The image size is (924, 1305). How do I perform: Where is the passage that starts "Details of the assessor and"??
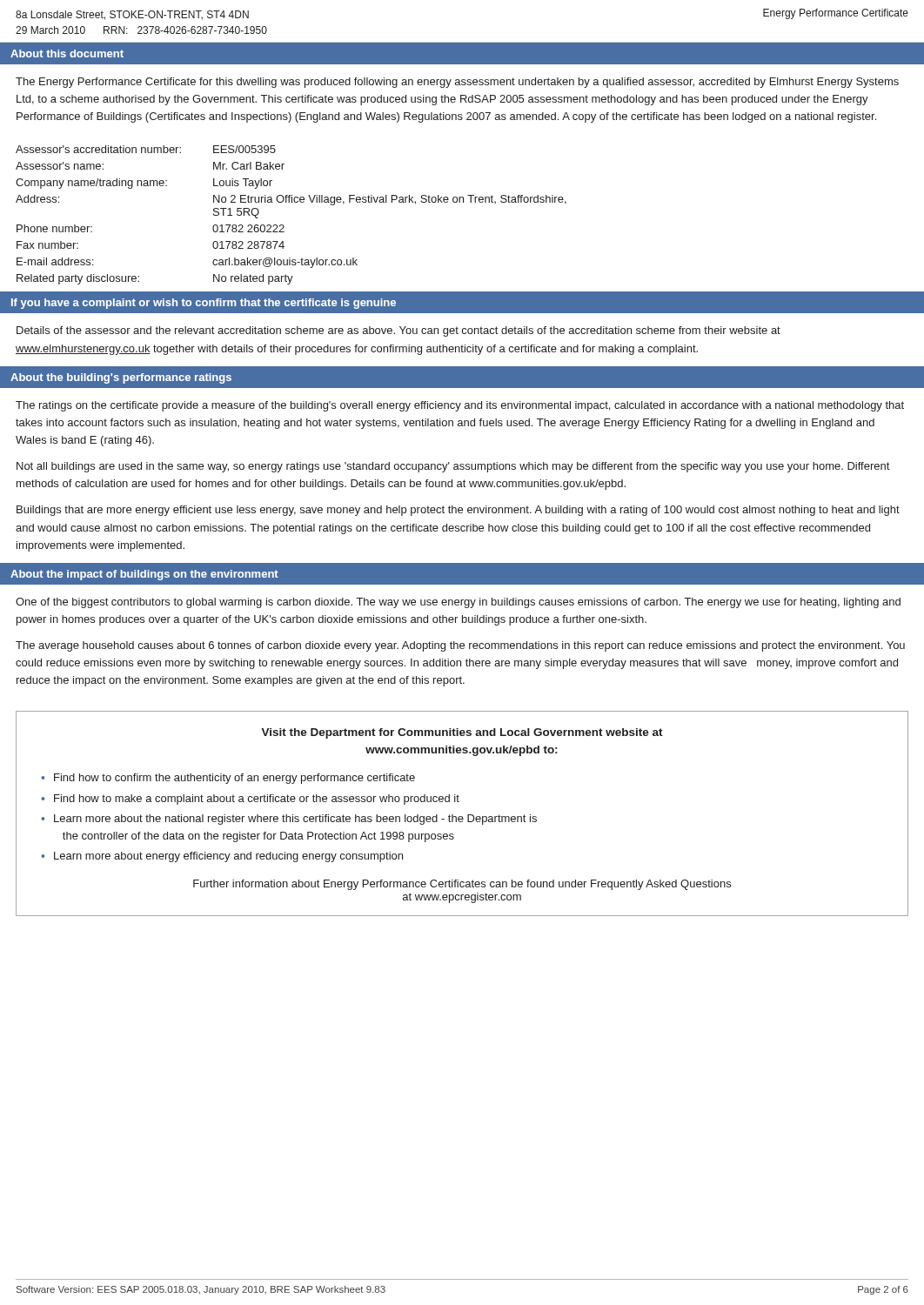click(398, 339)
